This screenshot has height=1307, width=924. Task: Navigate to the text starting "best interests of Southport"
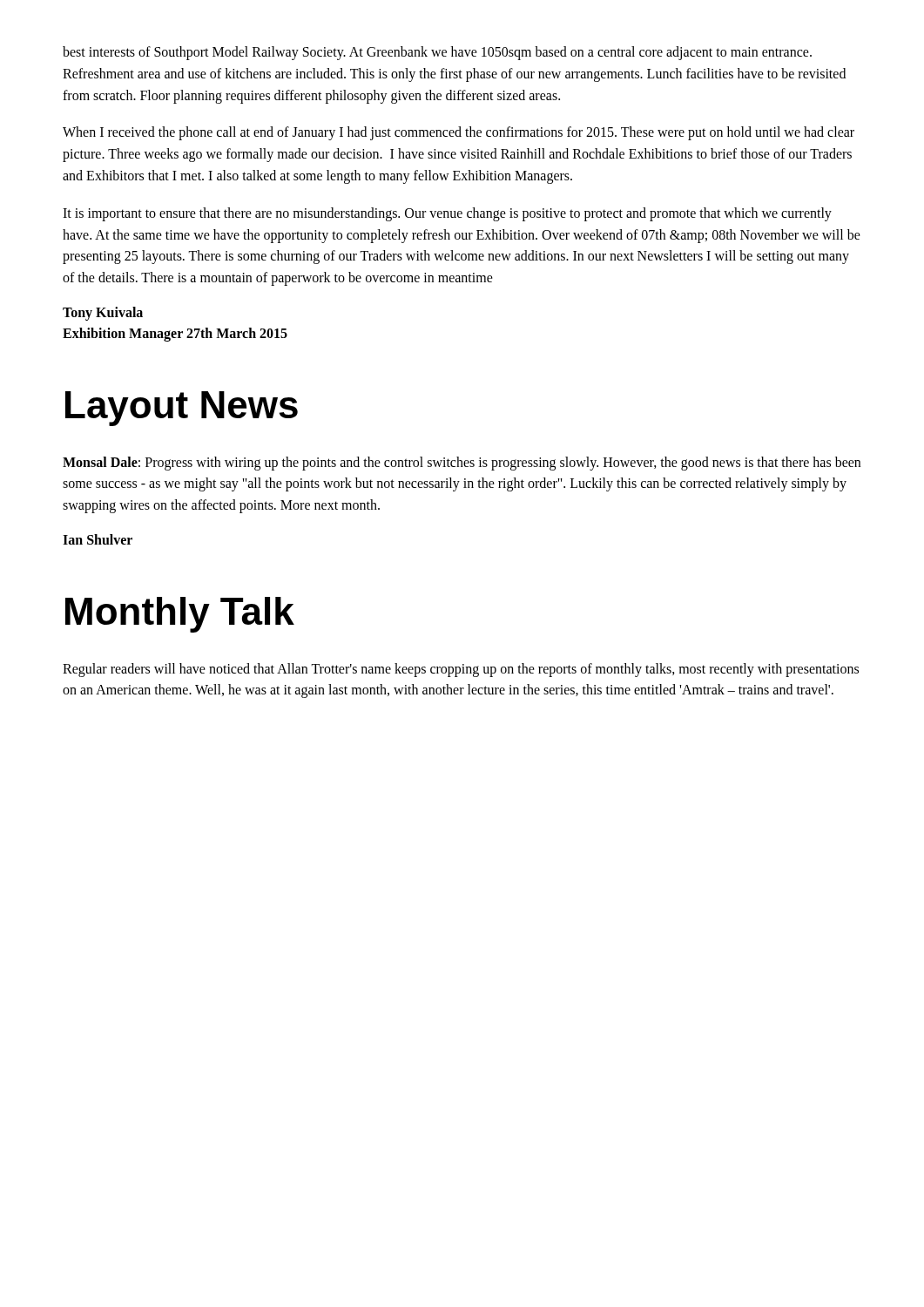(x=454, y=73)
